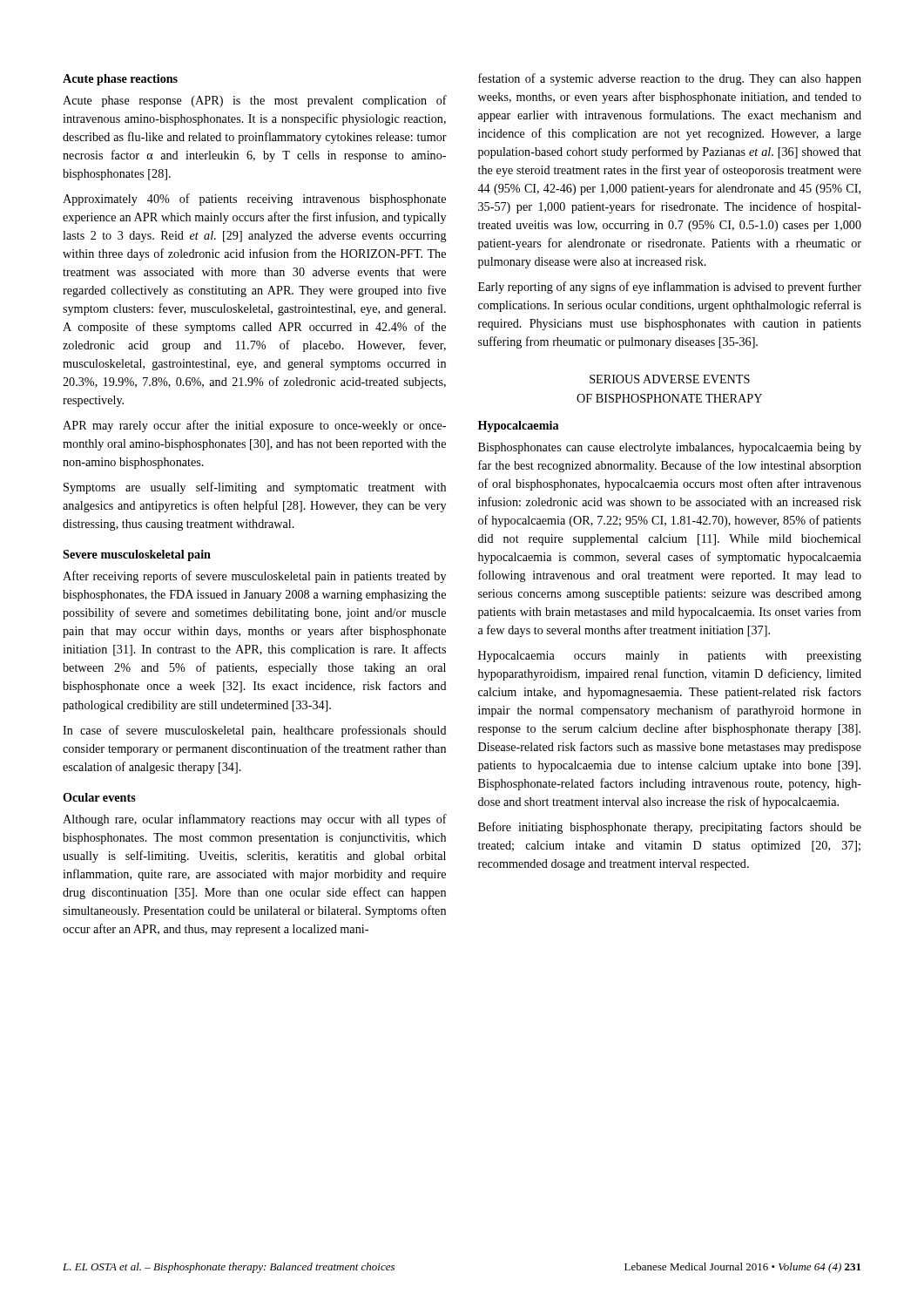
Task: Find the block on this page that starts "Bisphosphonates can cause electrolyte imbalances,"
Action: coord(669,539)
